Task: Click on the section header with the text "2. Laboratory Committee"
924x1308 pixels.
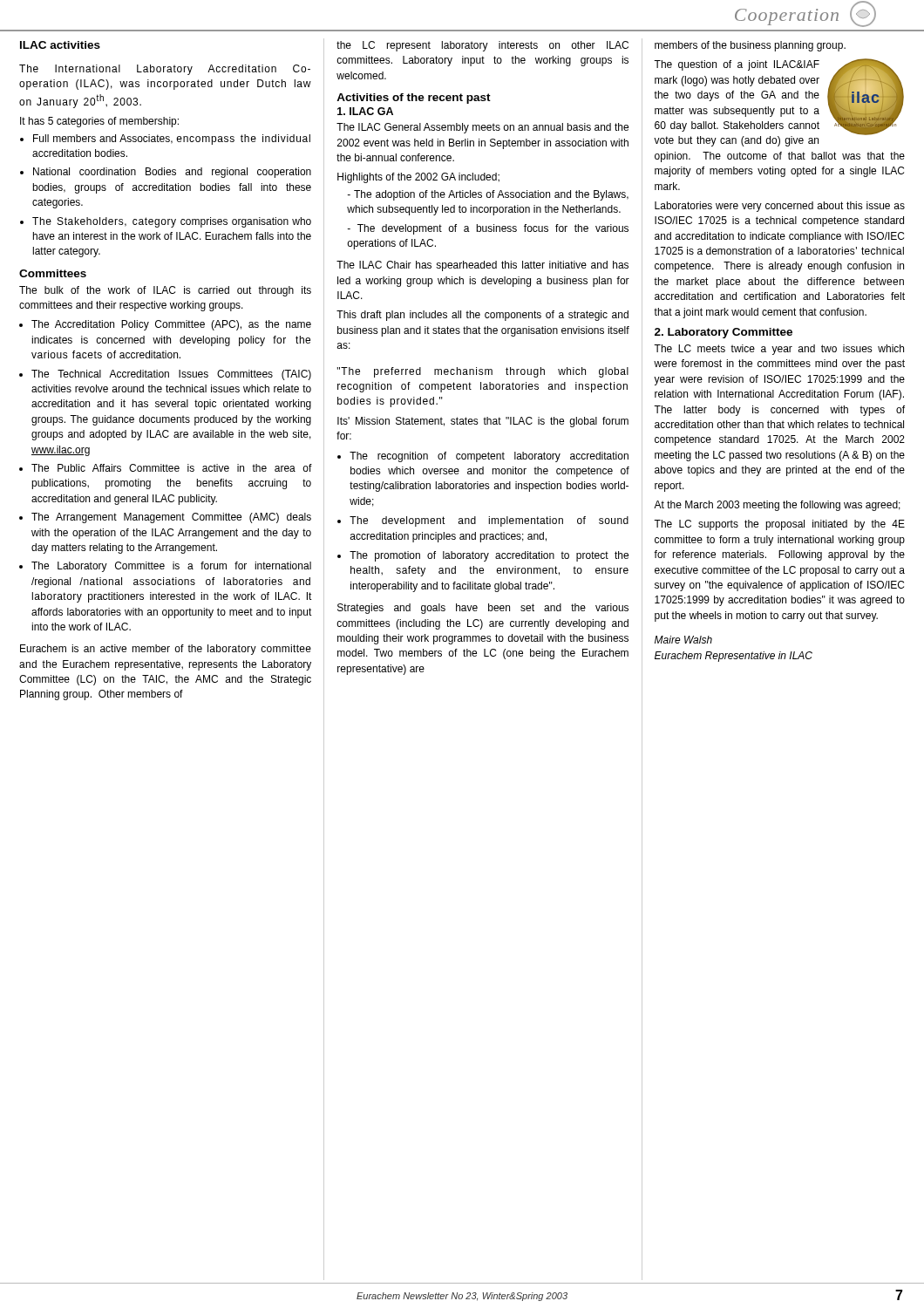Action: 780,332
